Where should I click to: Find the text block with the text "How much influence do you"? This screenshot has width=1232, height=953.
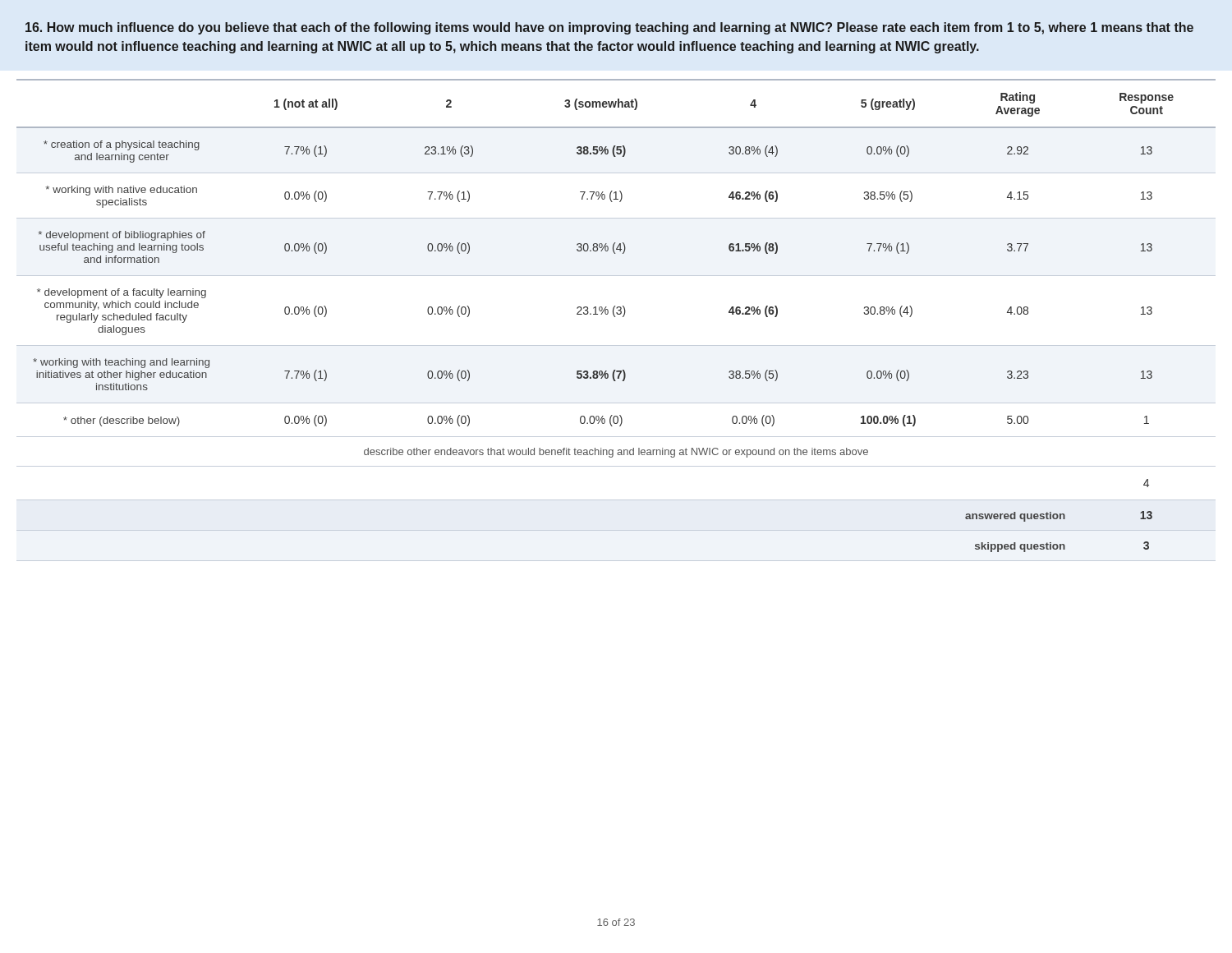616,37
